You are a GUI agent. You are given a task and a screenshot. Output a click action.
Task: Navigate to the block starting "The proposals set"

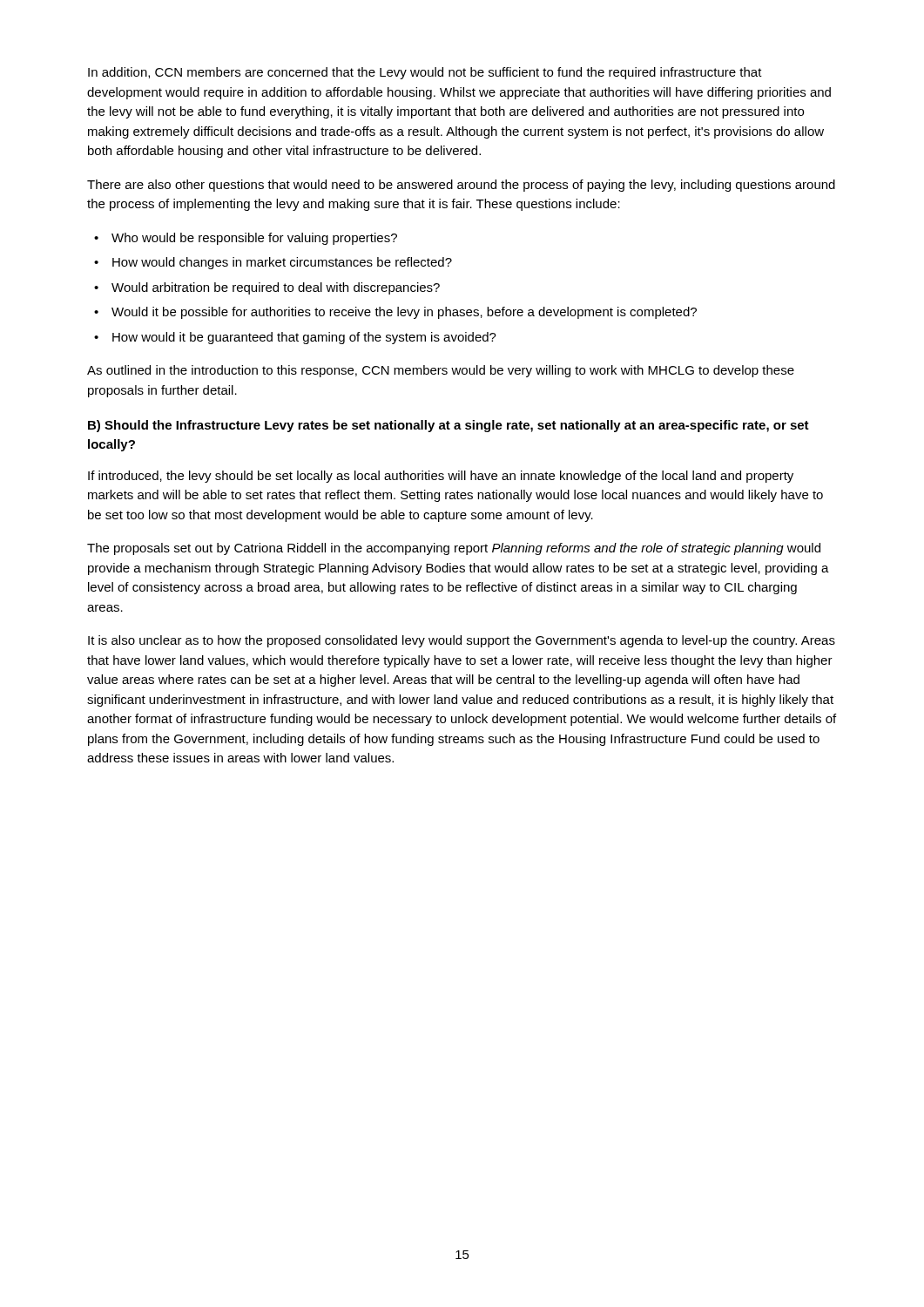coord(458,577)
